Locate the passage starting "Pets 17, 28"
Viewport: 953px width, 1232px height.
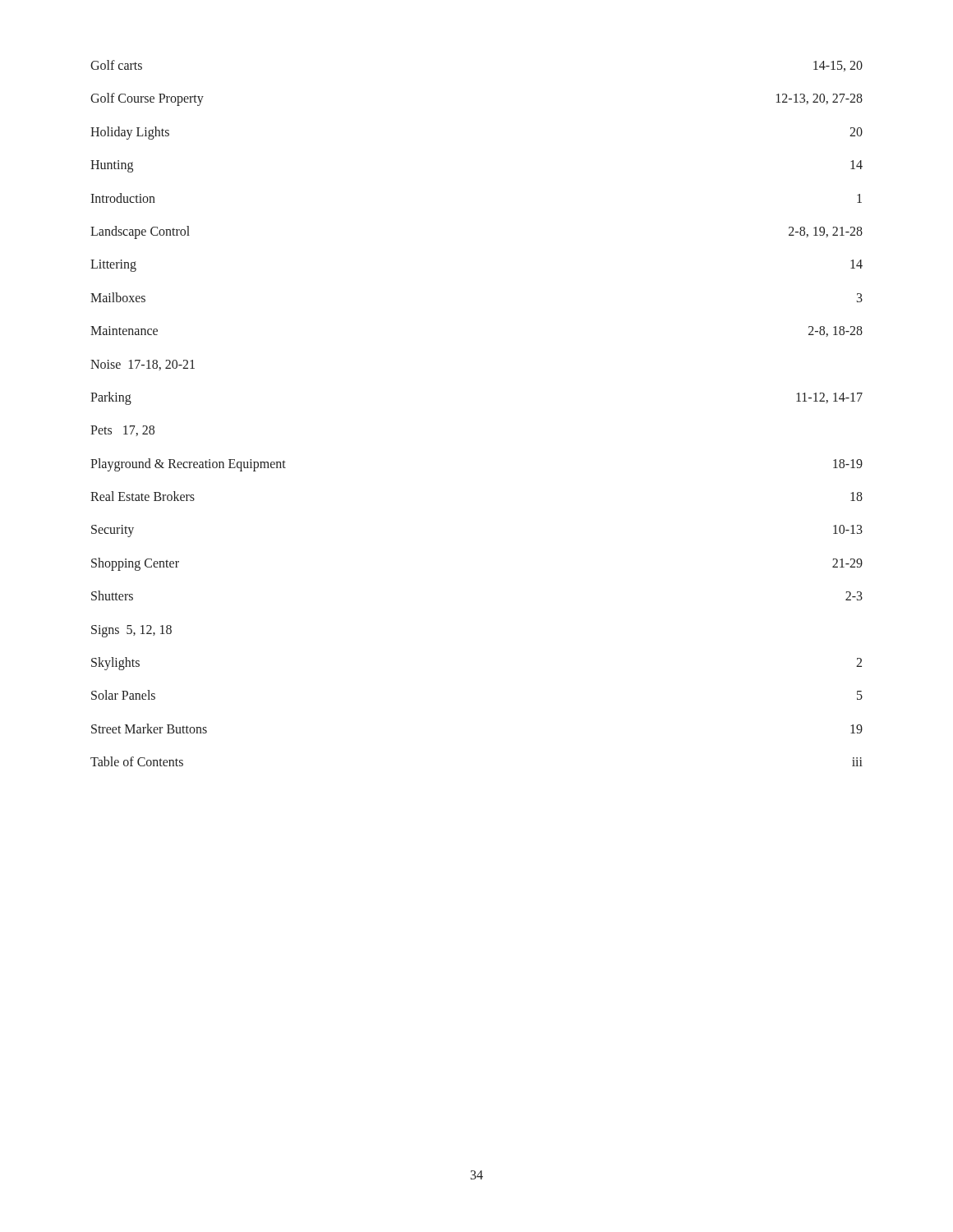pos(123,431)
